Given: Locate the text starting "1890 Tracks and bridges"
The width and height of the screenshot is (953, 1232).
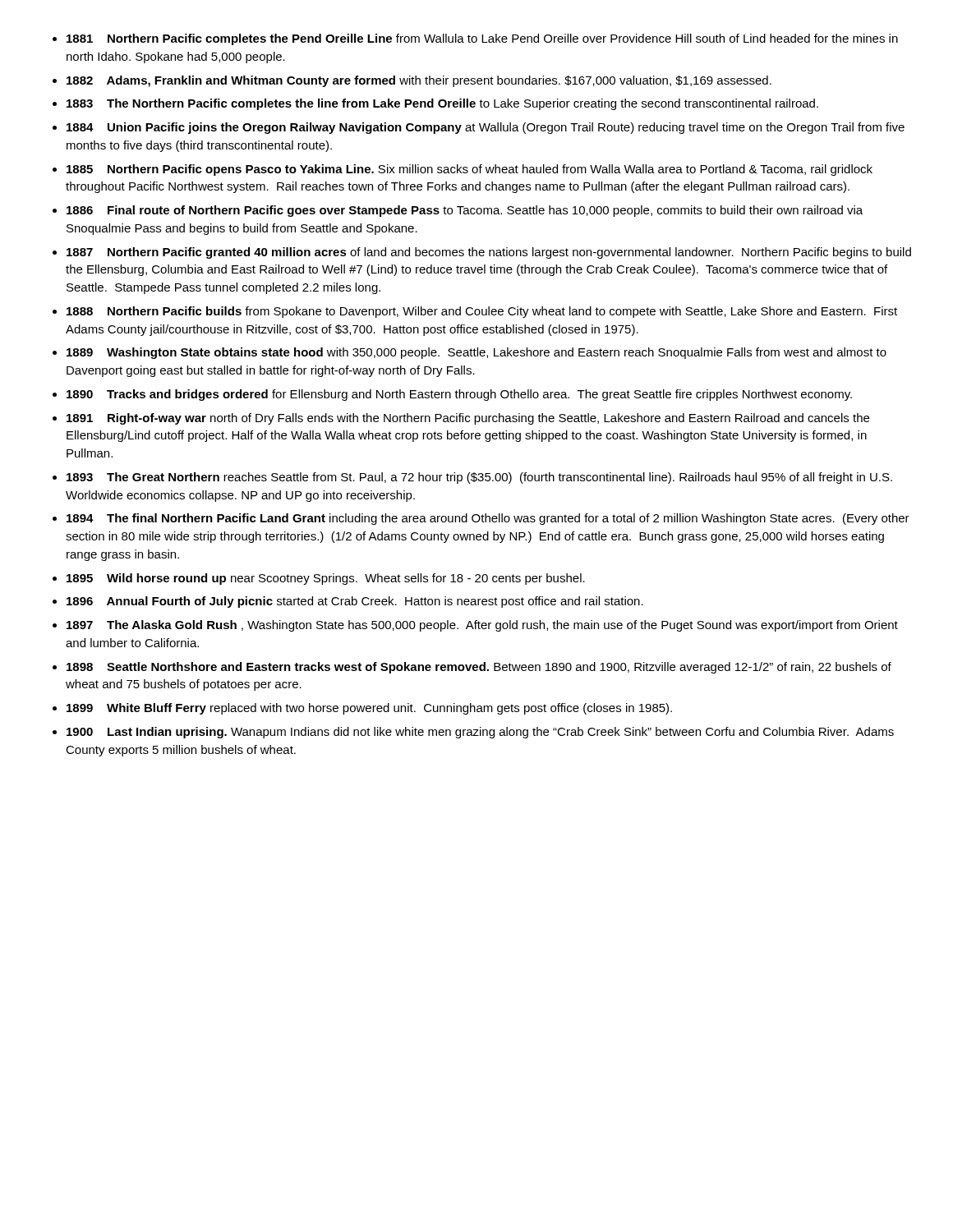Looking at the screenshot, I should pyautogui.click(x=459, y=394).
